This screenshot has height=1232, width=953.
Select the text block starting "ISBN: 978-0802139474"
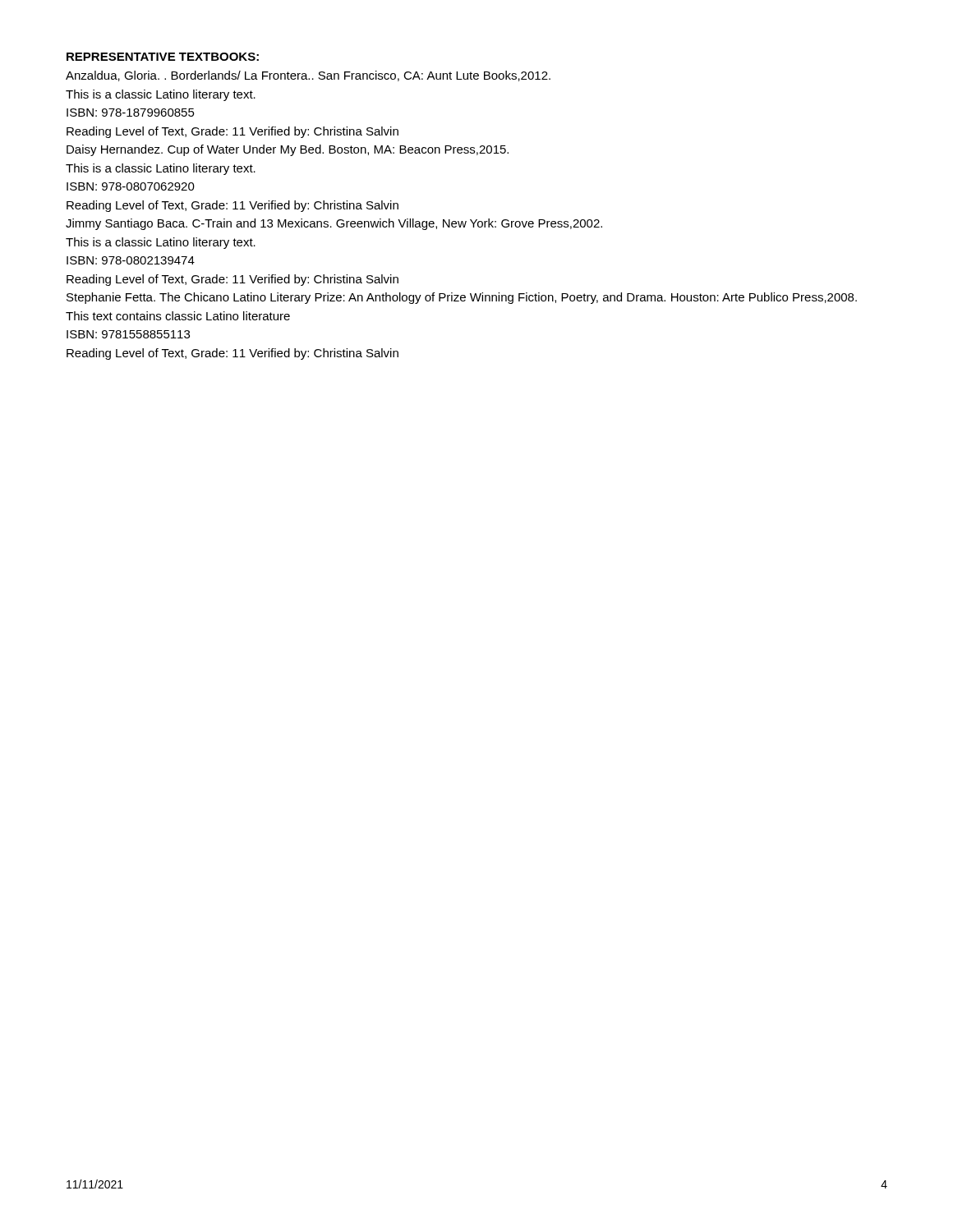coord(130,260)
